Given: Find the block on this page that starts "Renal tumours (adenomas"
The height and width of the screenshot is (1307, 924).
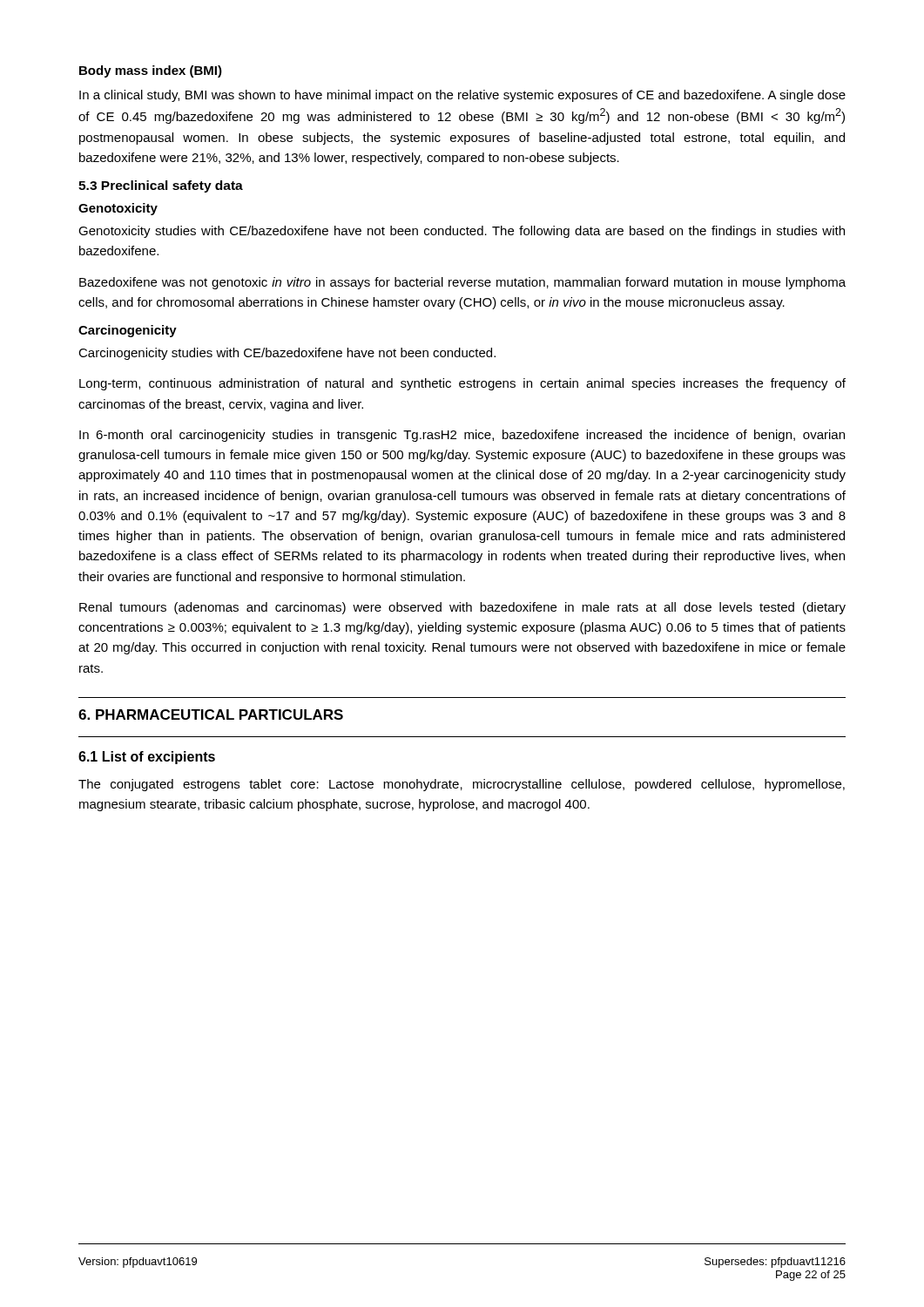Looking at the screenshot, I should [462, 637].
